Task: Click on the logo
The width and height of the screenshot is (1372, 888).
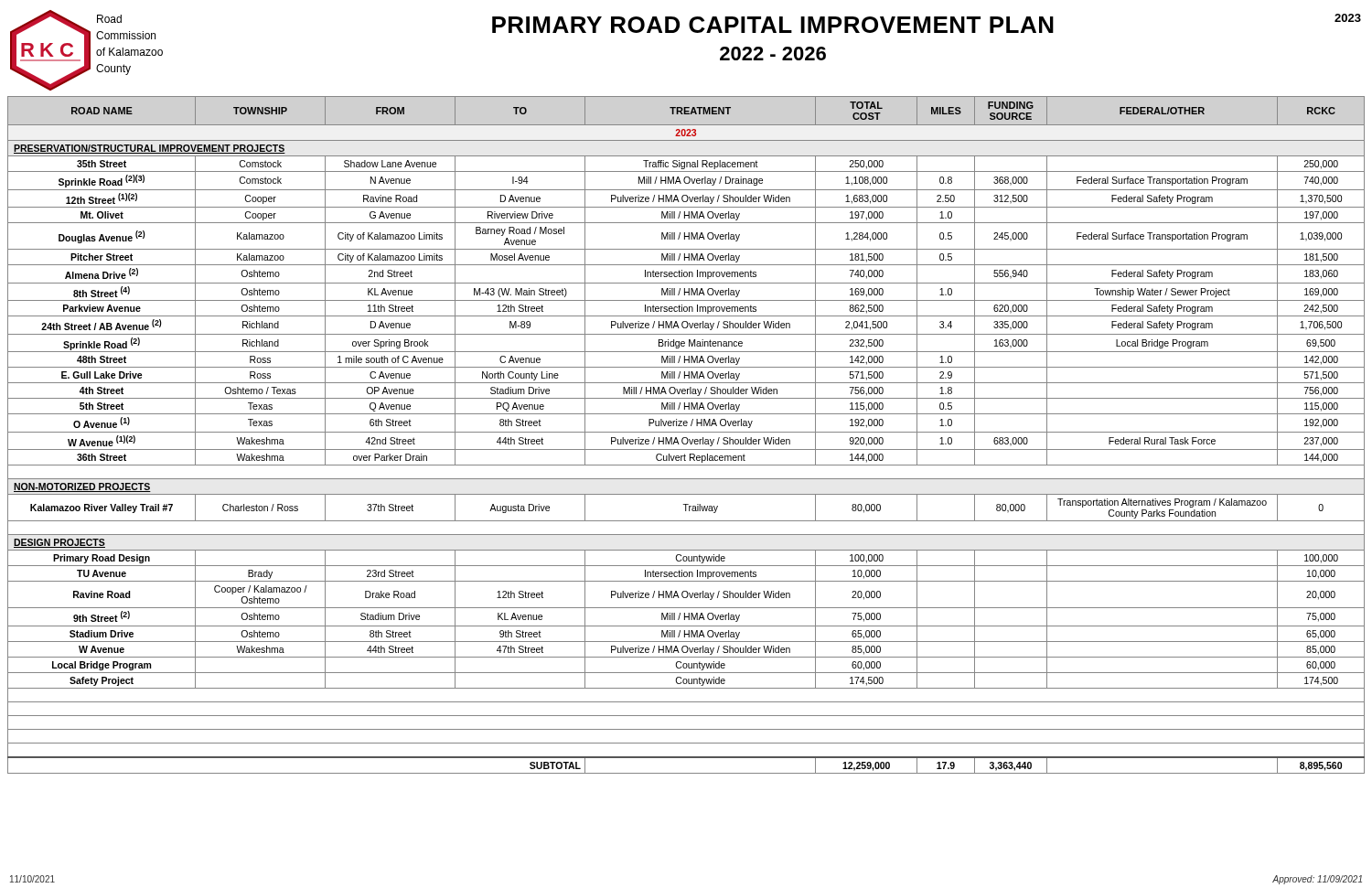Action: (50, 50)
